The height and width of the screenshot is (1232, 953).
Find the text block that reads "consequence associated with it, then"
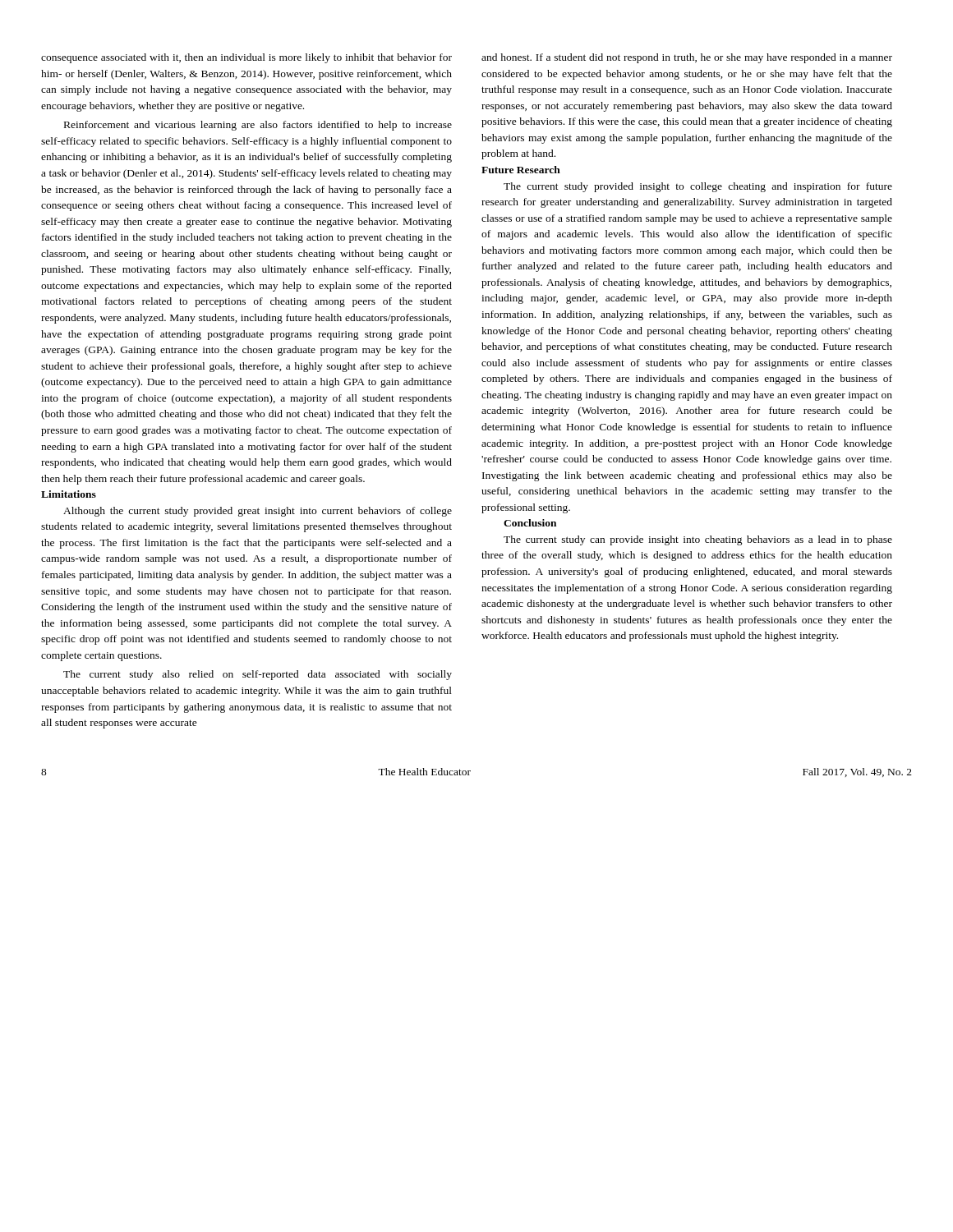(246, 268)
